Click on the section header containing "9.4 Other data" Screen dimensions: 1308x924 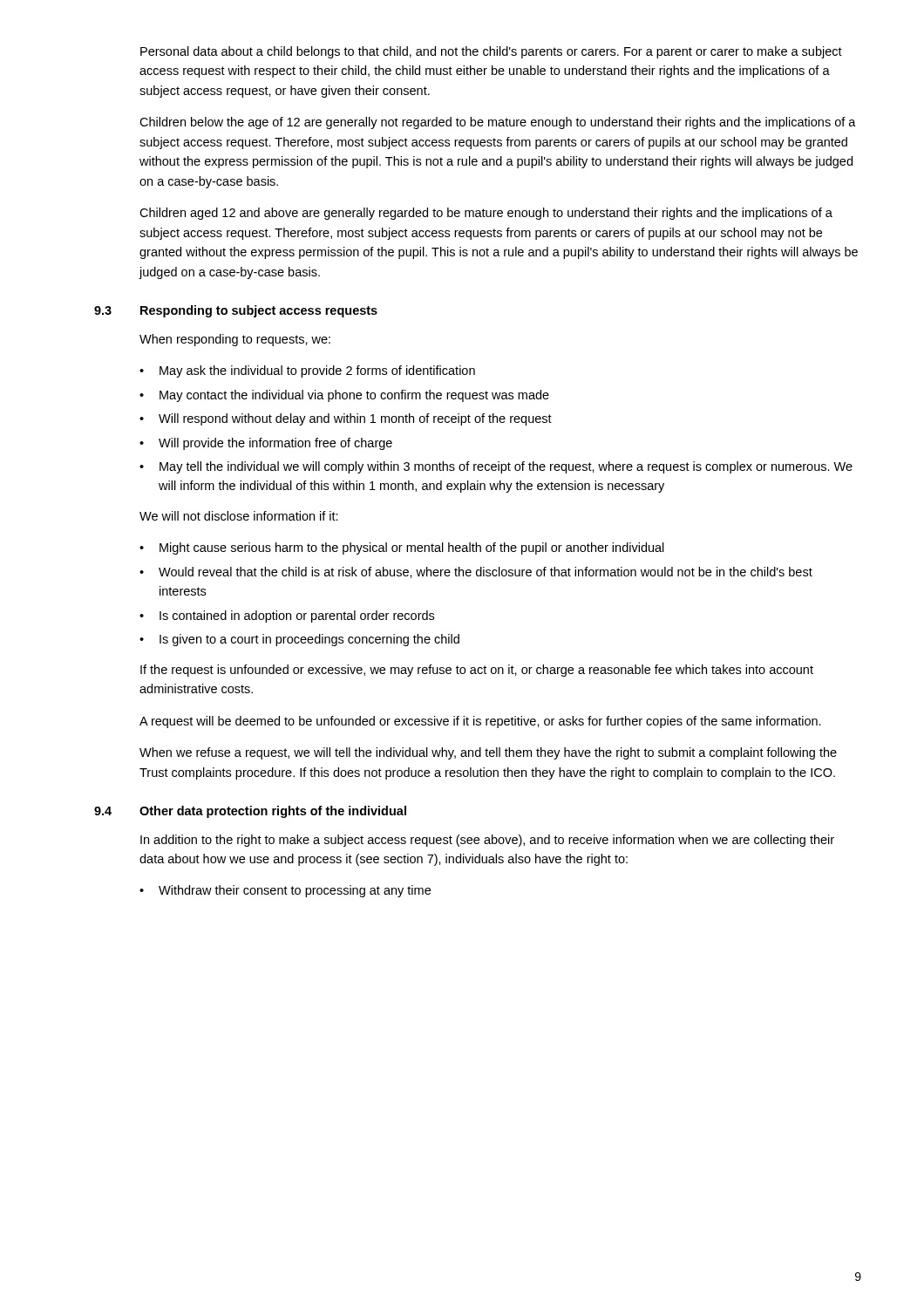coord(251,811)
